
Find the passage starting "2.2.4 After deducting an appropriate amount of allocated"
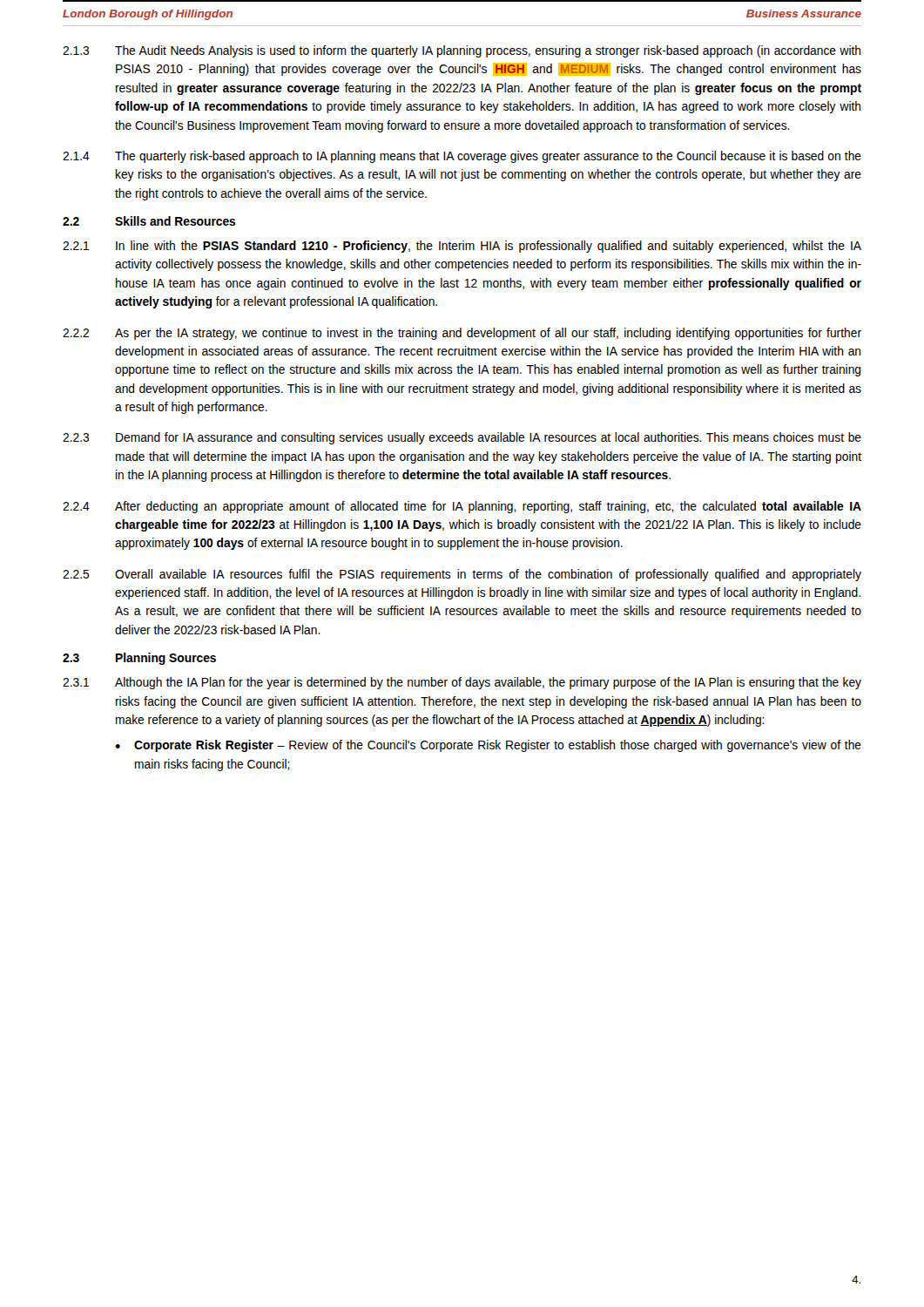pos(462,525)
